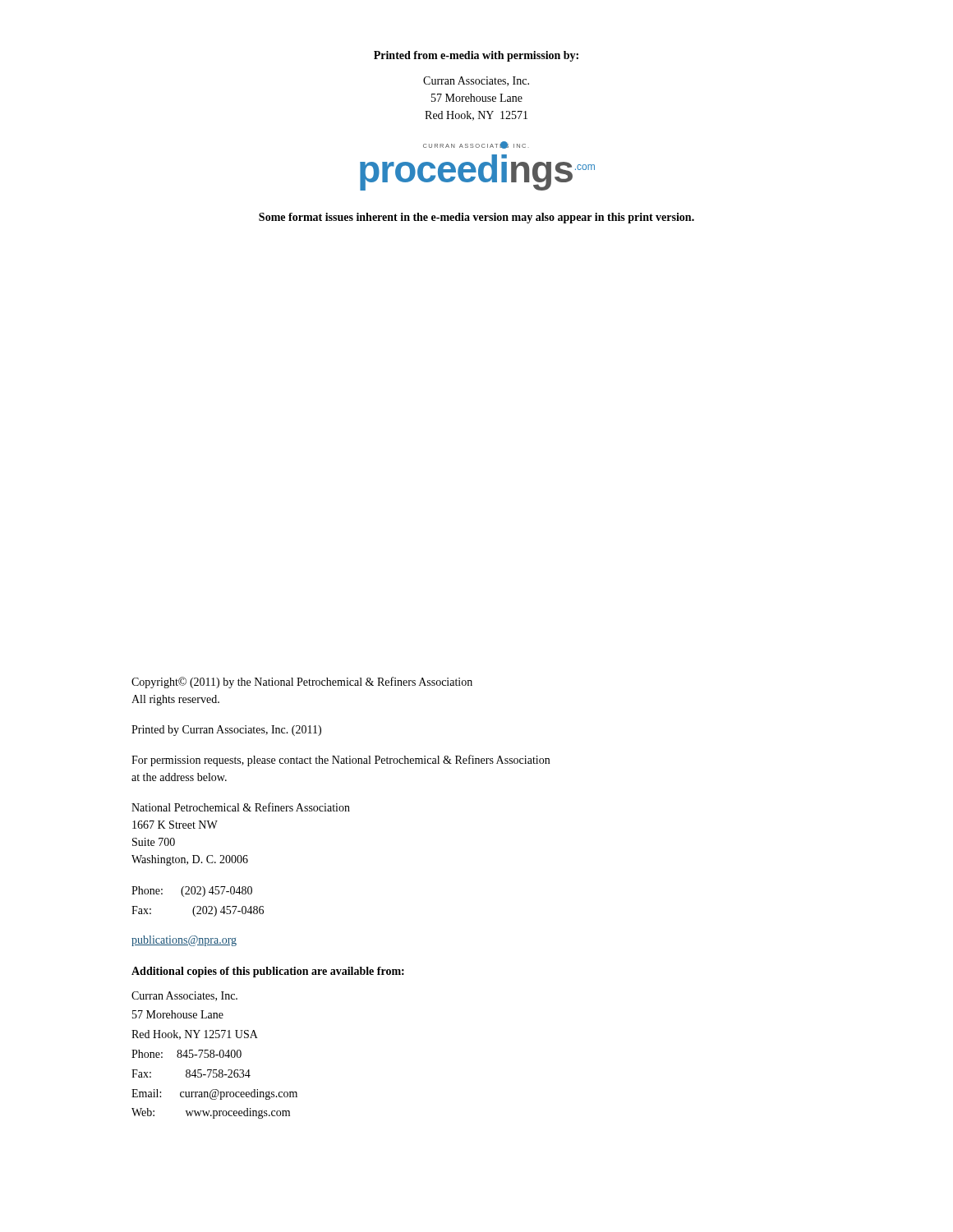Navigate to the element starting "Phone: (202) 457-0480 Fax: (202) 457-0486"
Viewport: 953px width, 1232px height.
[192, 892]
